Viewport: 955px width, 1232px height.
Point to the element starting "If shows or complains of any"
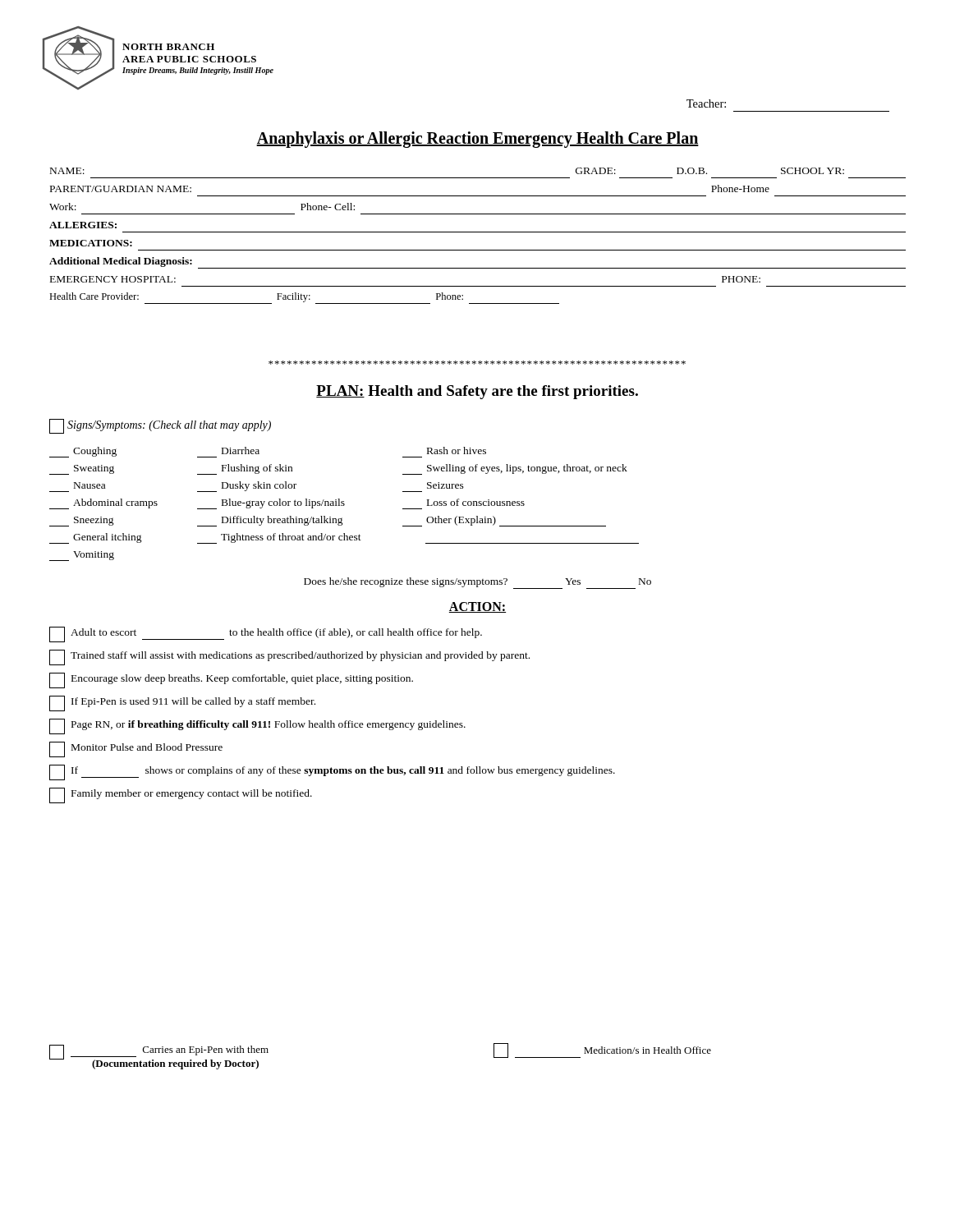(332, 772)
